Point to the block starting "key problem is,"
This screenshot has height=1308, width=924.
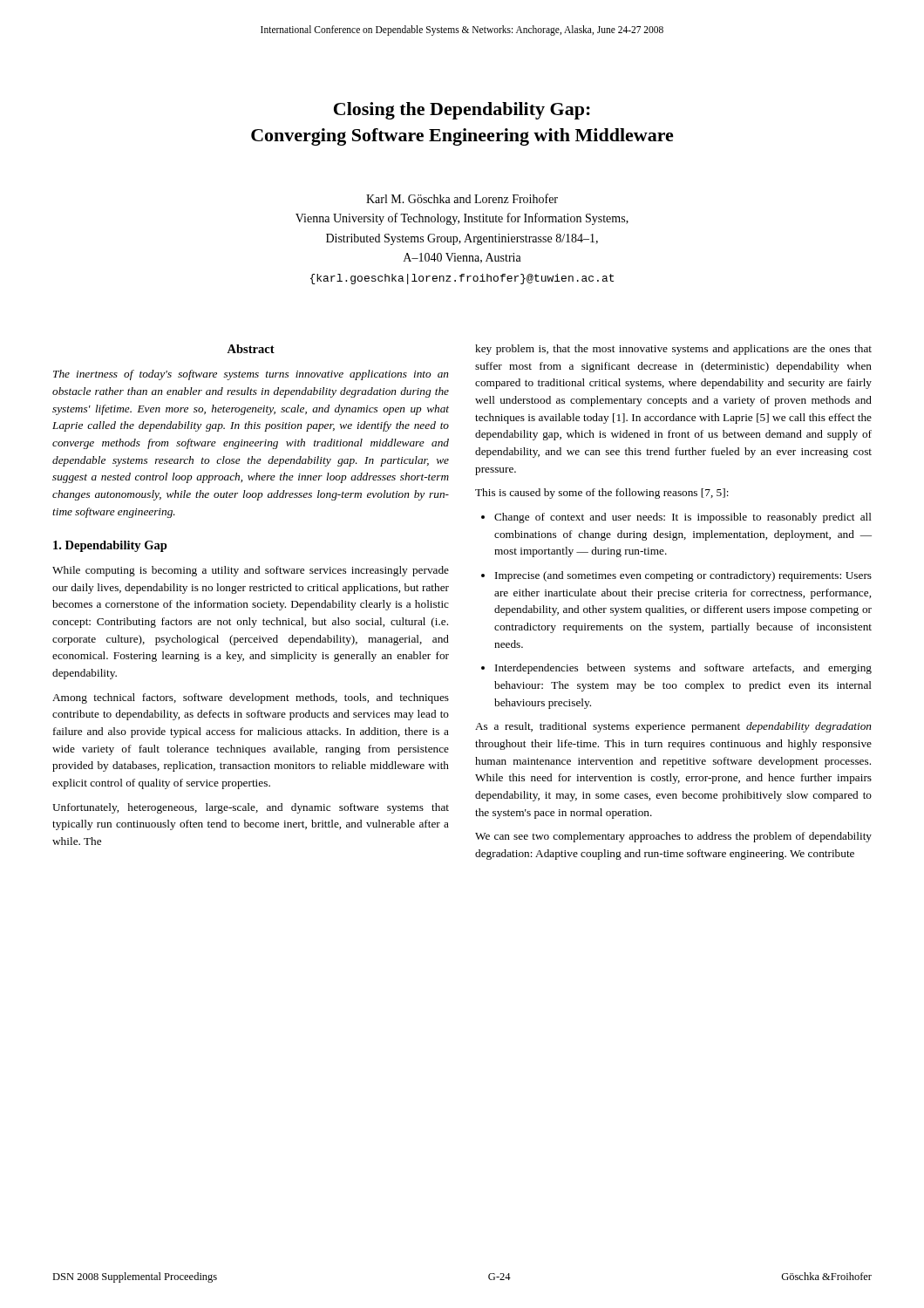[673, 408]
